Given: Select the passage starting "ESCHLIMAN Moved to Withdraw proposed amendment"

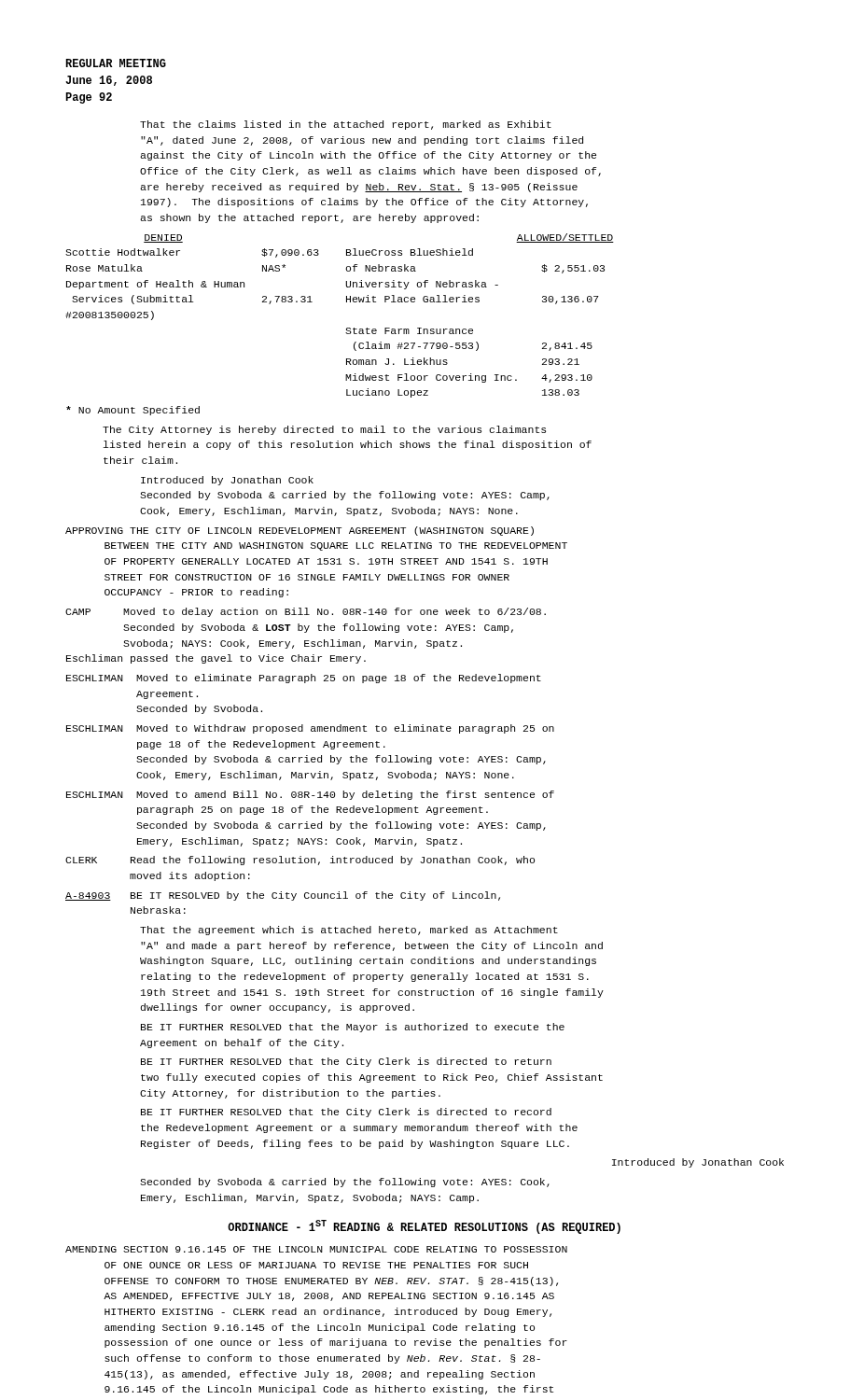Looking at the screenshot, I should (x=310, y=752).
